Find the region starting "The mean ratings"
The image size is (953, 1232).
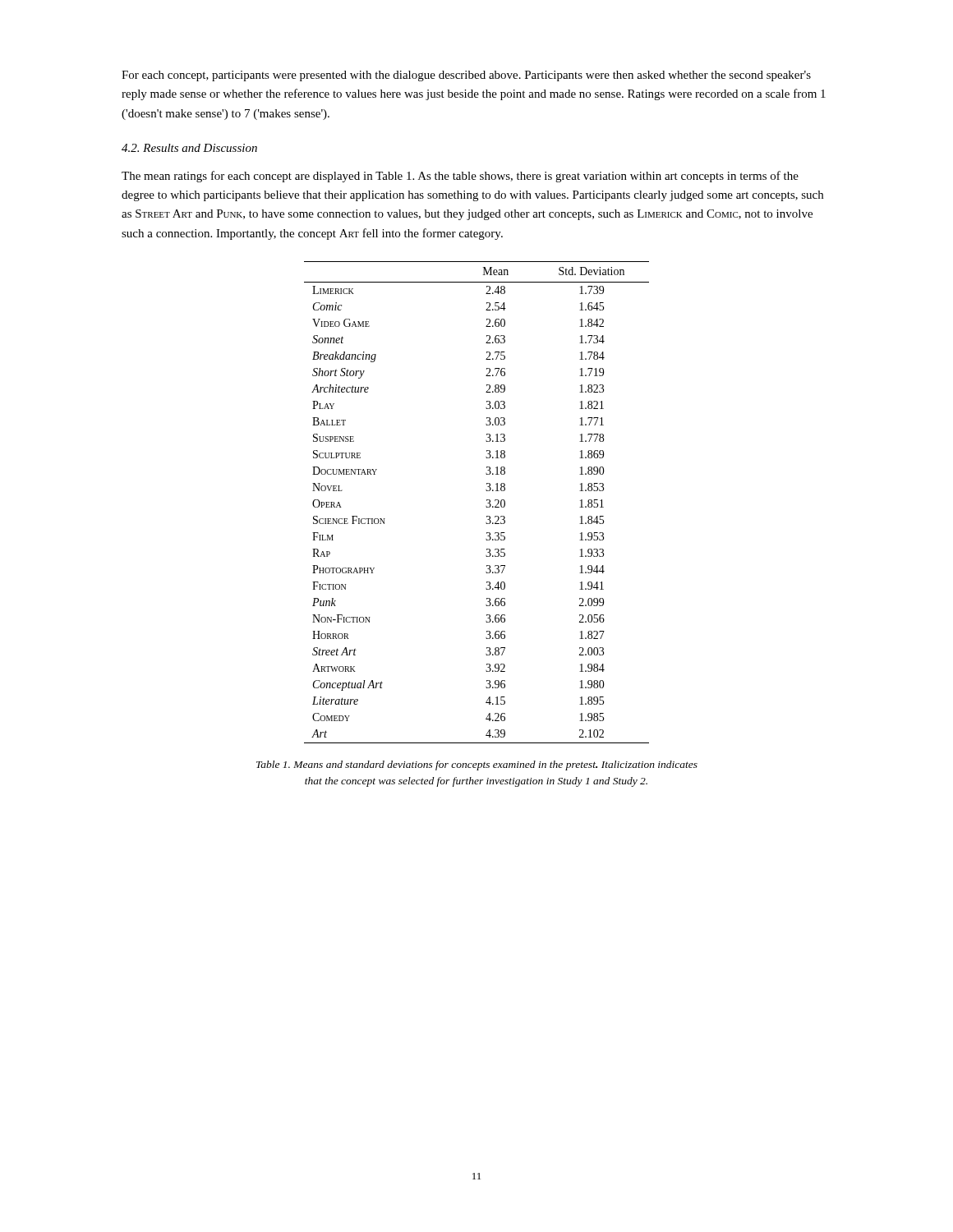pyautogui.click(x=473, y=204)
